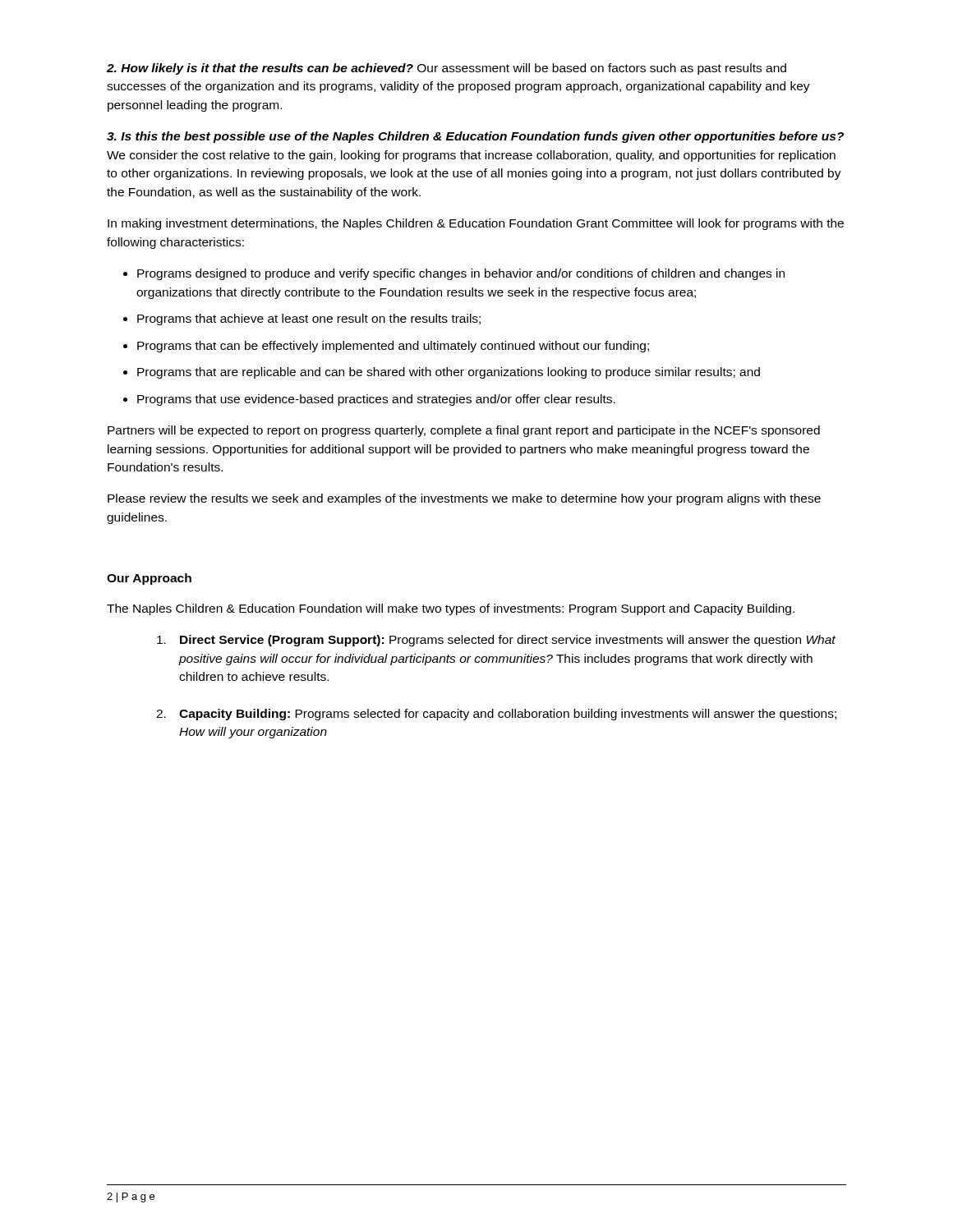Image resolution: width=953 pixels, height=1232 pixels.
Task: Select the list item with the text "2. Capacity Building: Programs selected for"
Action: pos(501,723)
